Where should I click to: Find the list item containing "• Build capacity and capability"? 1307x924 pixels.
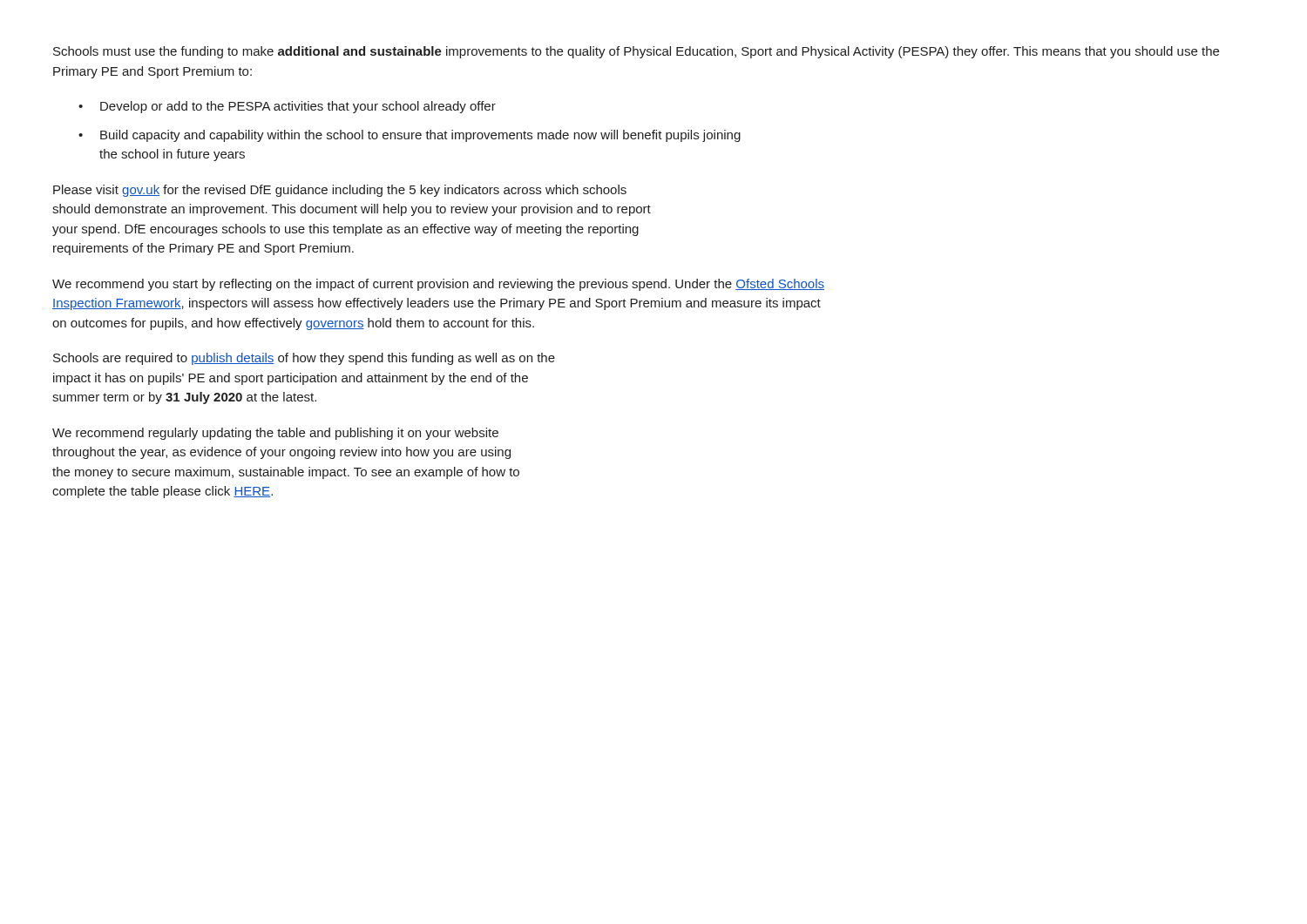[x=410, y=145]
